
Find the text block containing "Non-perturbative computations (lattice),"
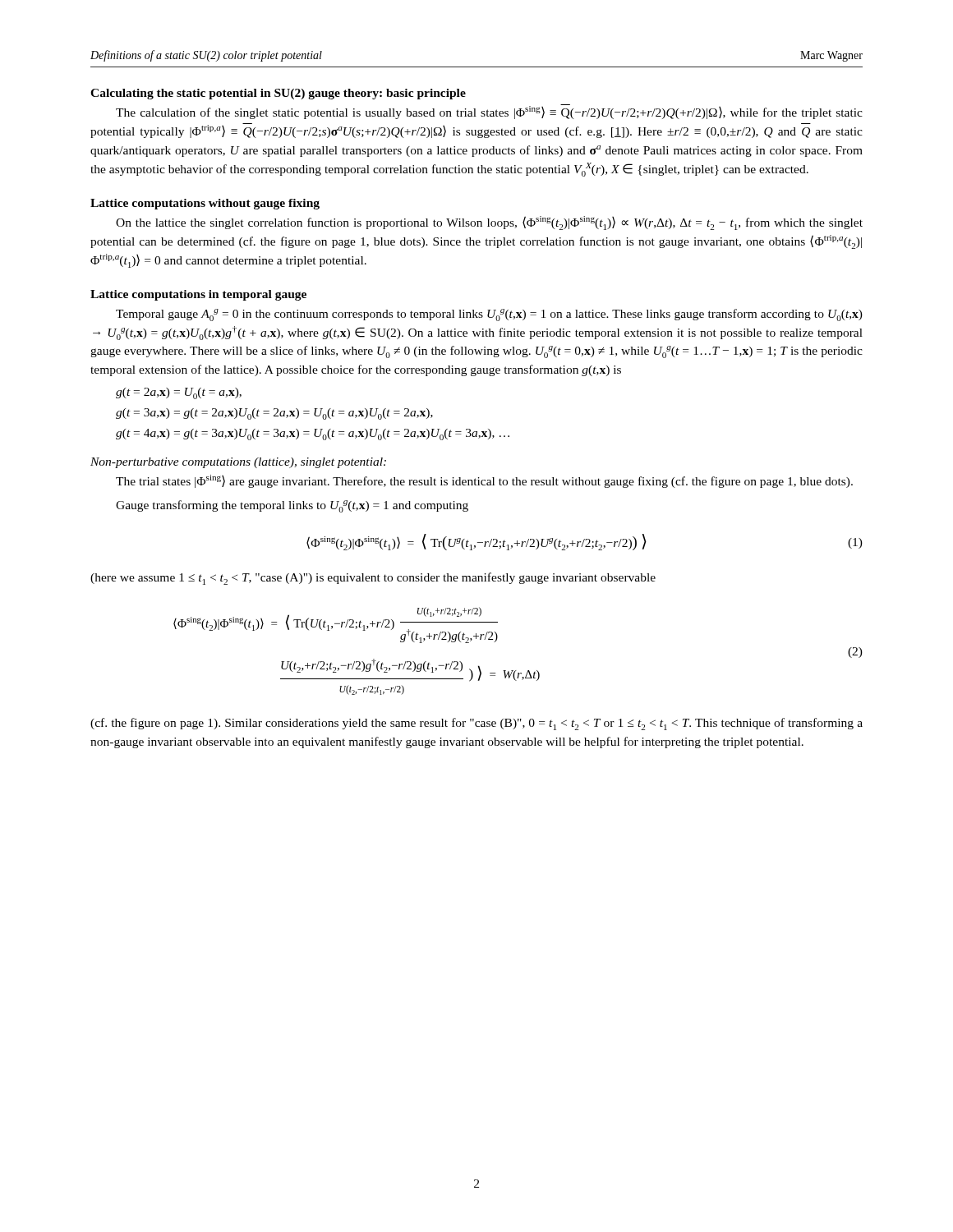239,461
